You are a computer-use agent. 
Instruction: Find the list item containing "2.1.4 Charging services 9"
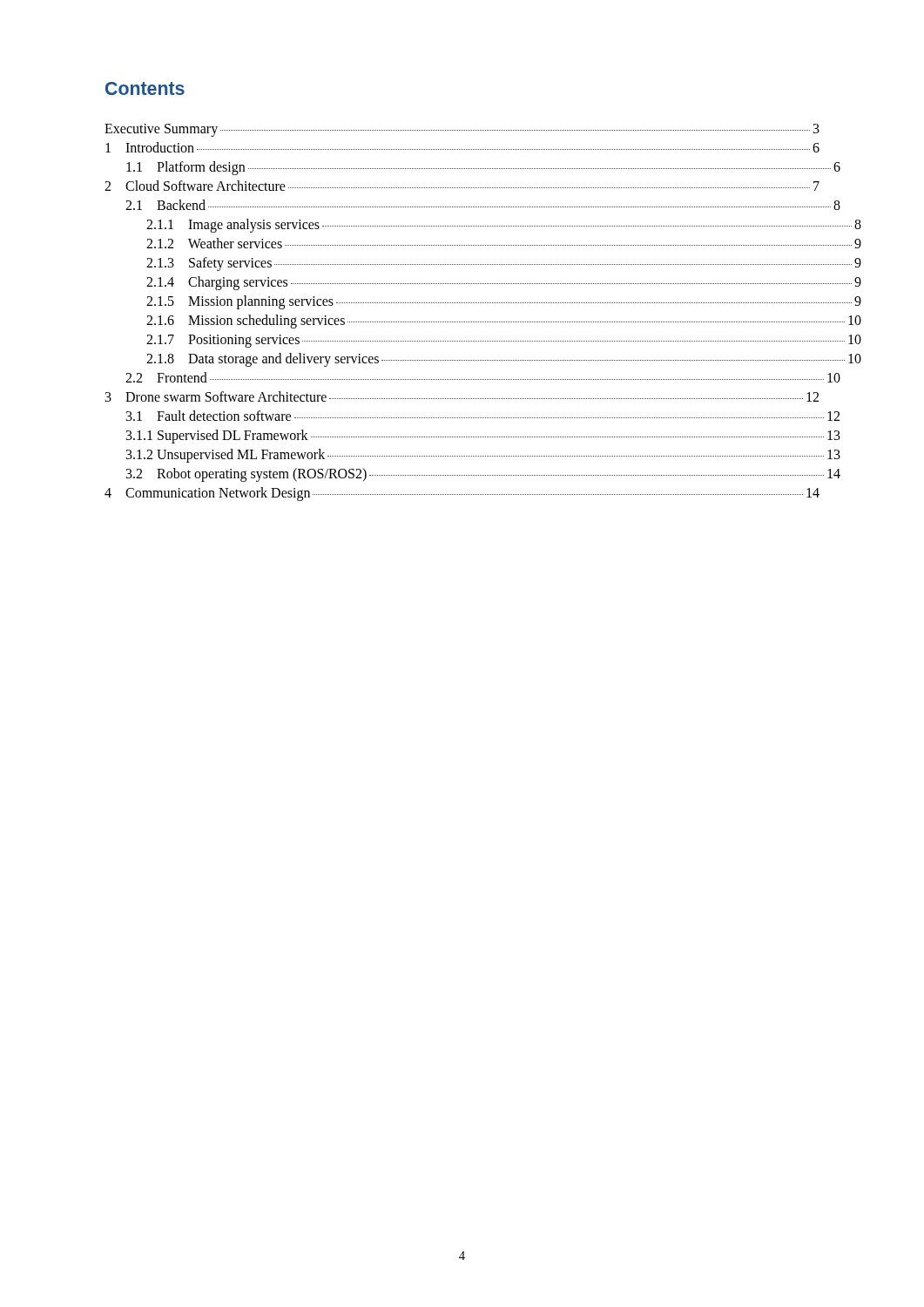click(504, 282)
